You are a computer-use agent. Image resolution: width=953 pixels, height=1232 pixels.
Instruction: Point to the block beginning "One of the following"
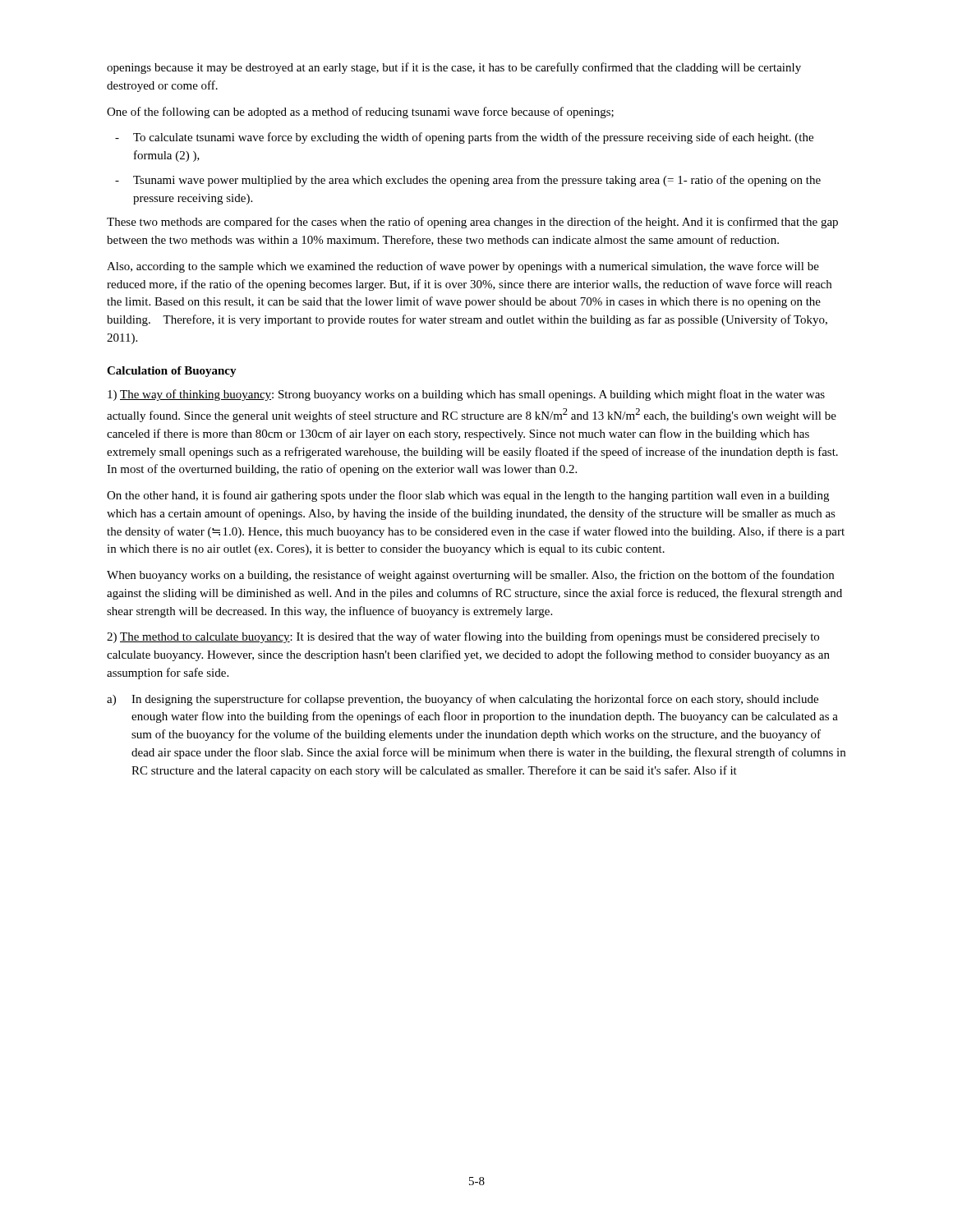coord(361,111)
